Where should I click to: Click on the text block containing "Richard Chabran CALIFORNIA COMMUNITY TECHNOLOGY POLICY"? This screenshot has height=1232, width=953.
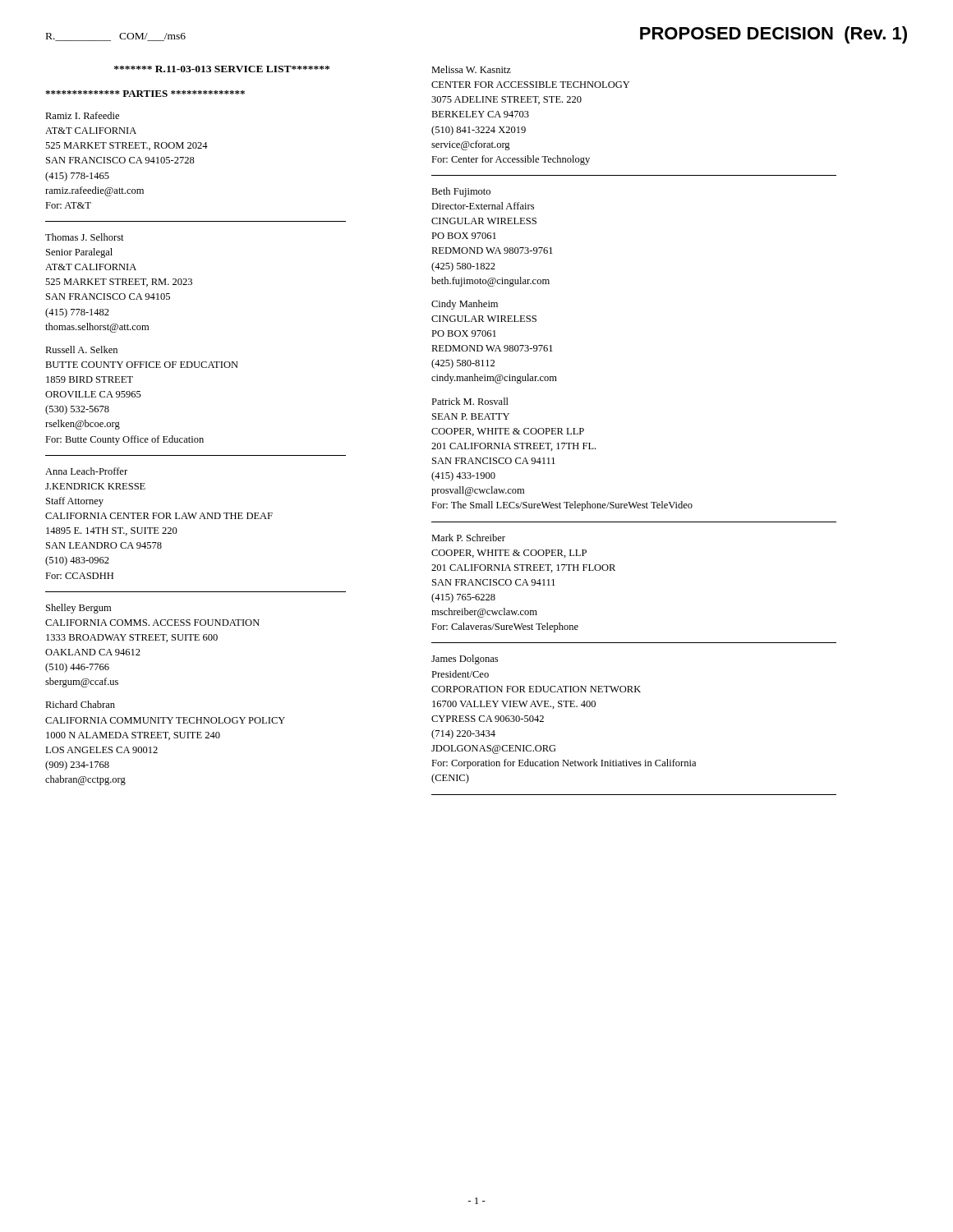click(222, 742)
